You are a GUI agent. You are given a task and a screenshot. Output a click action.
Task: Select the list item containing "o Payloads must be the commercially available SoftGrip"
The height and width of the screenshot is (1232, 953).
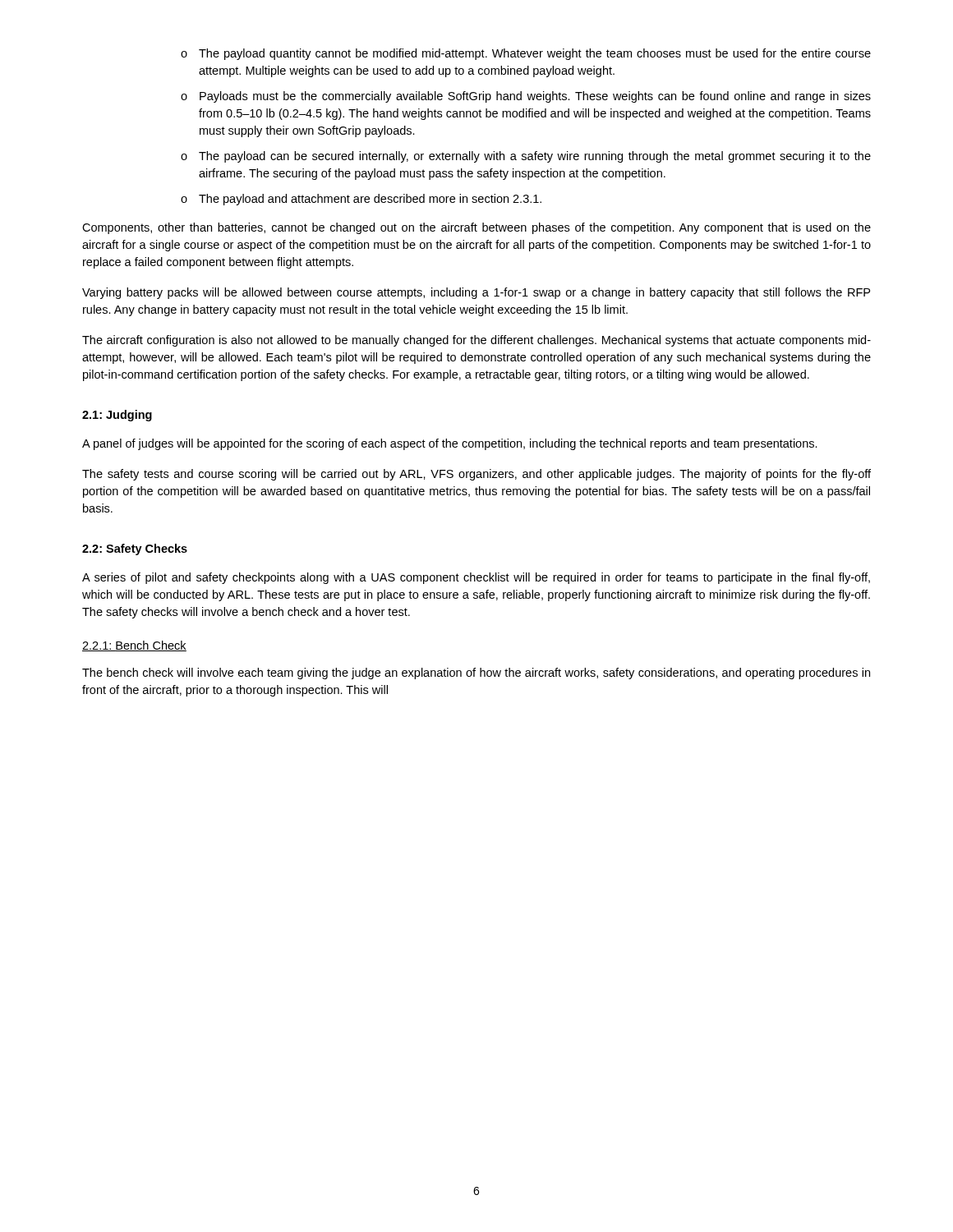click(x=526, y=114)
